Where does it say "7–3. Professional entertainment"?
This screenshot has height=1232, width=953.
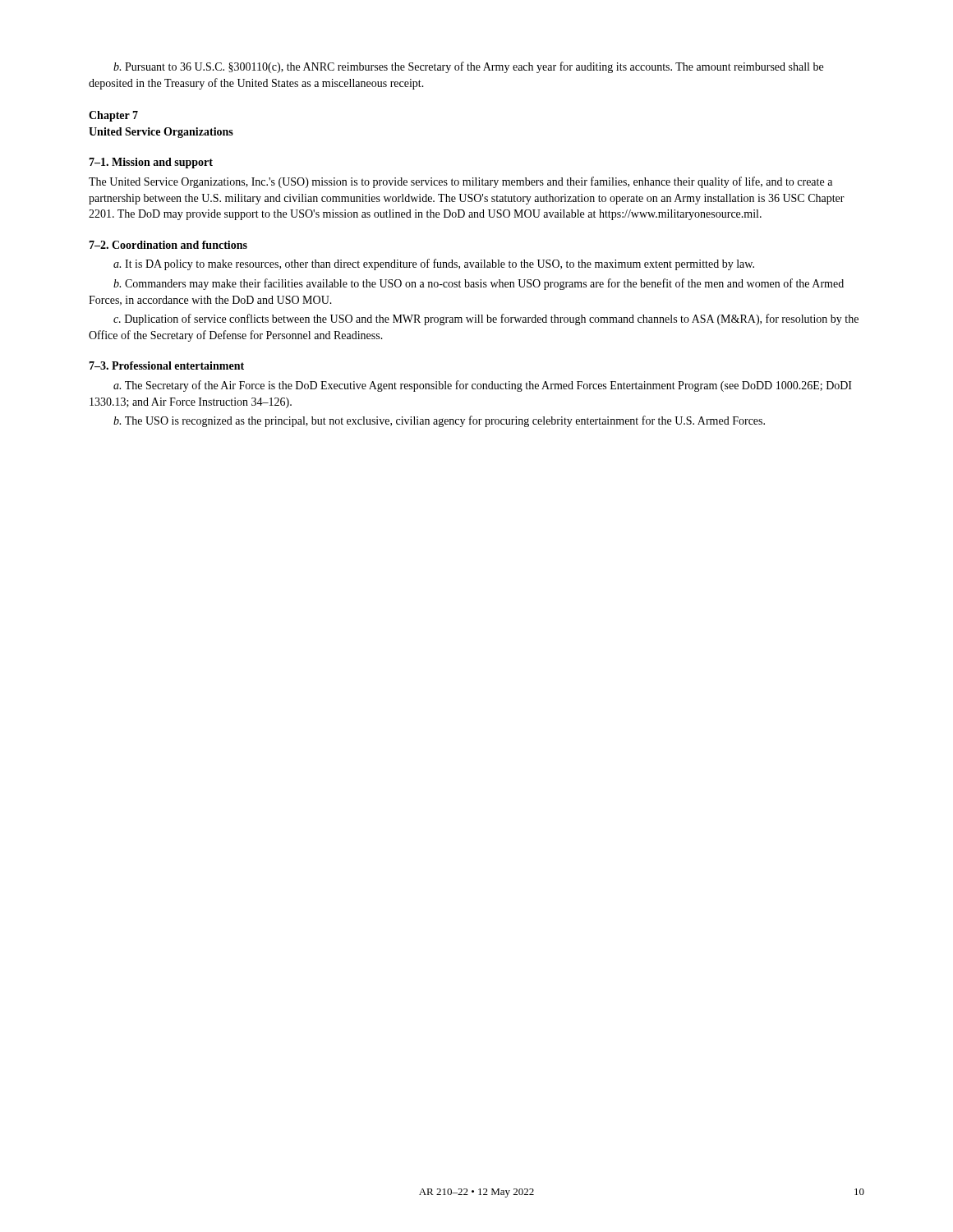pos(166,366)
